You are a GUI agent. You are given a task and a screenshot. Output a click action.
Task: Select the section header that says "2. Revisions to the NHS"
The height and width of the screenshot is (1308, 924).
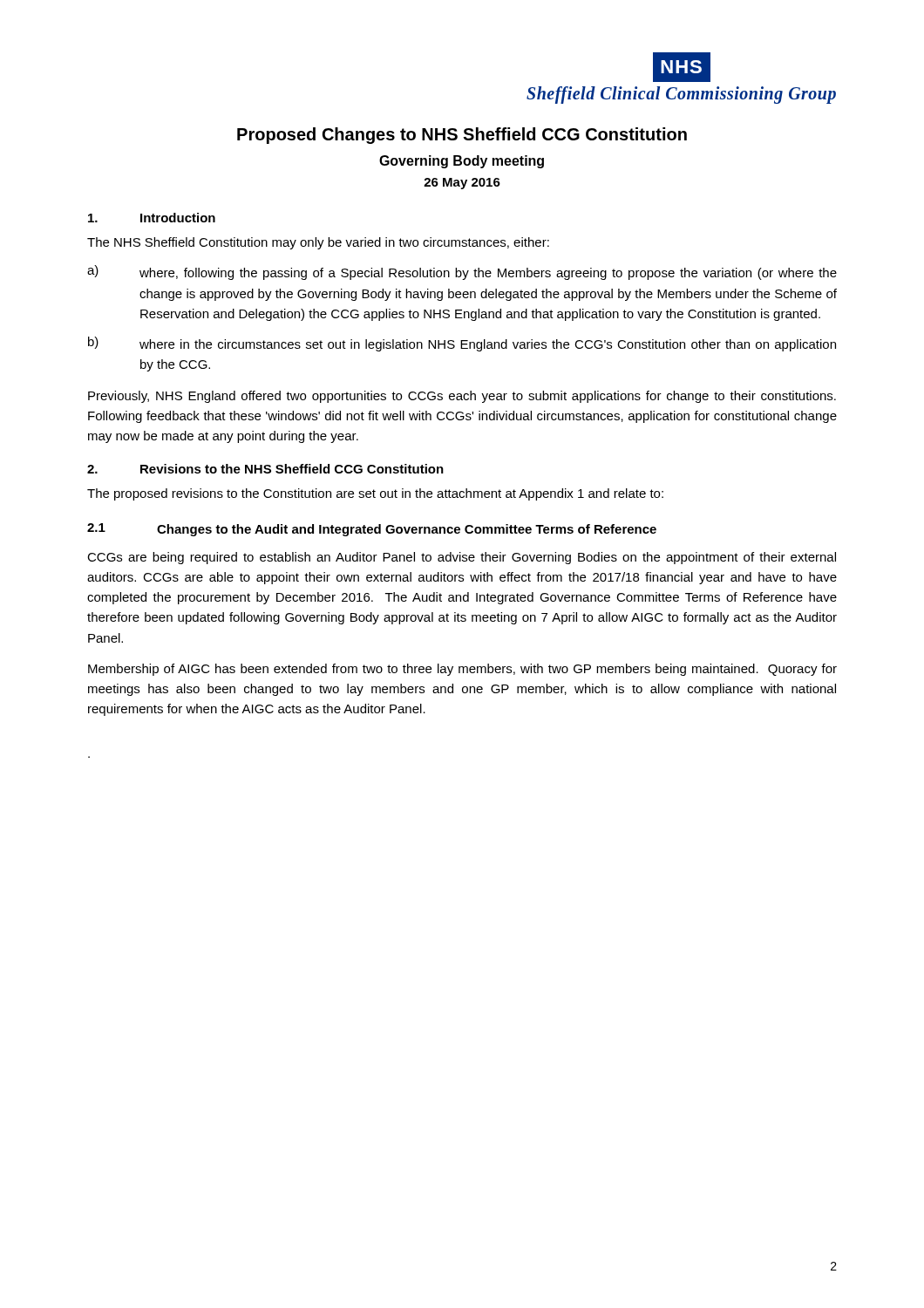point(266,469)
